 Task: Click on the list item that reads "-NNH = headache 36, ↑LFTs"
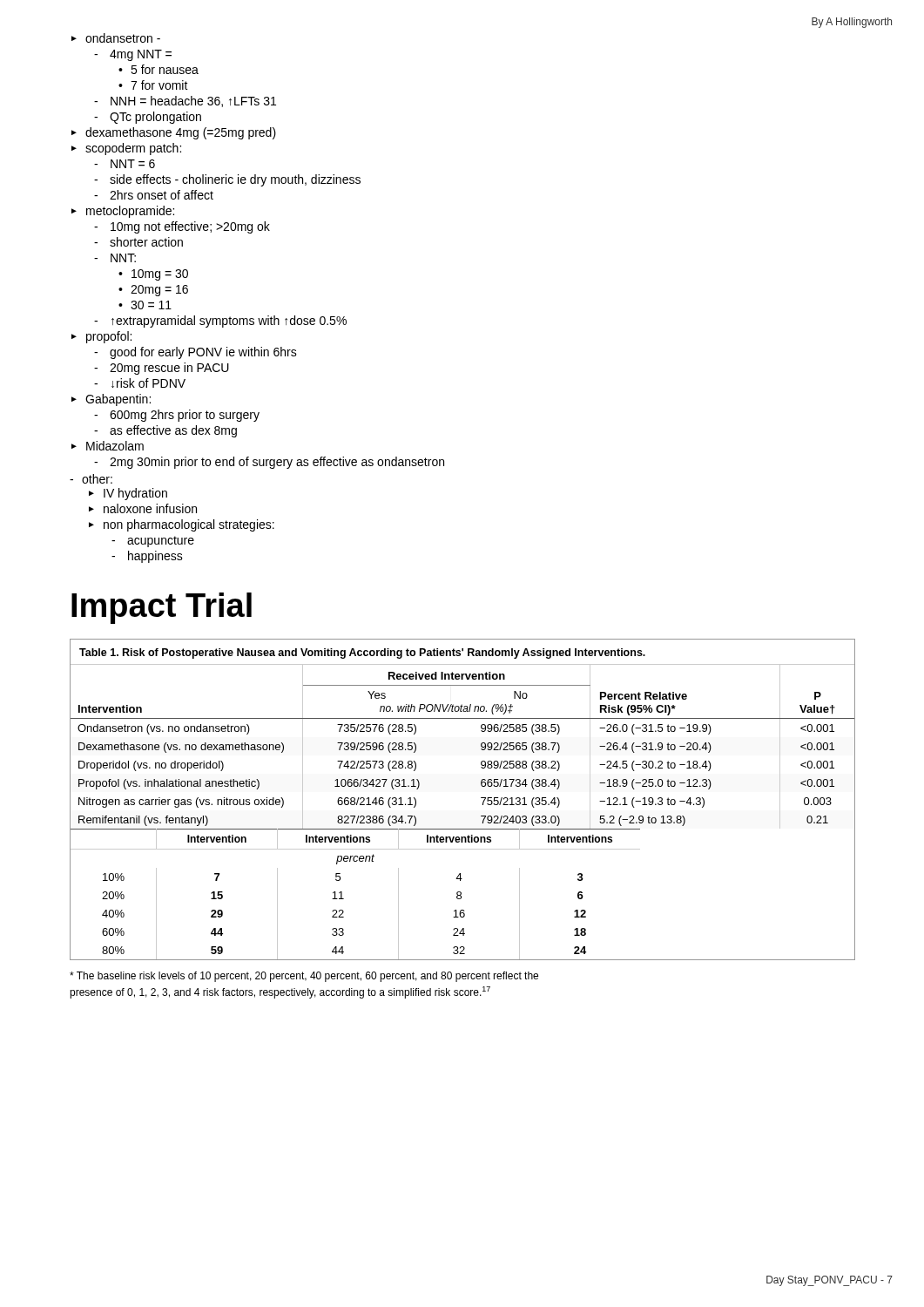[185, 102]
